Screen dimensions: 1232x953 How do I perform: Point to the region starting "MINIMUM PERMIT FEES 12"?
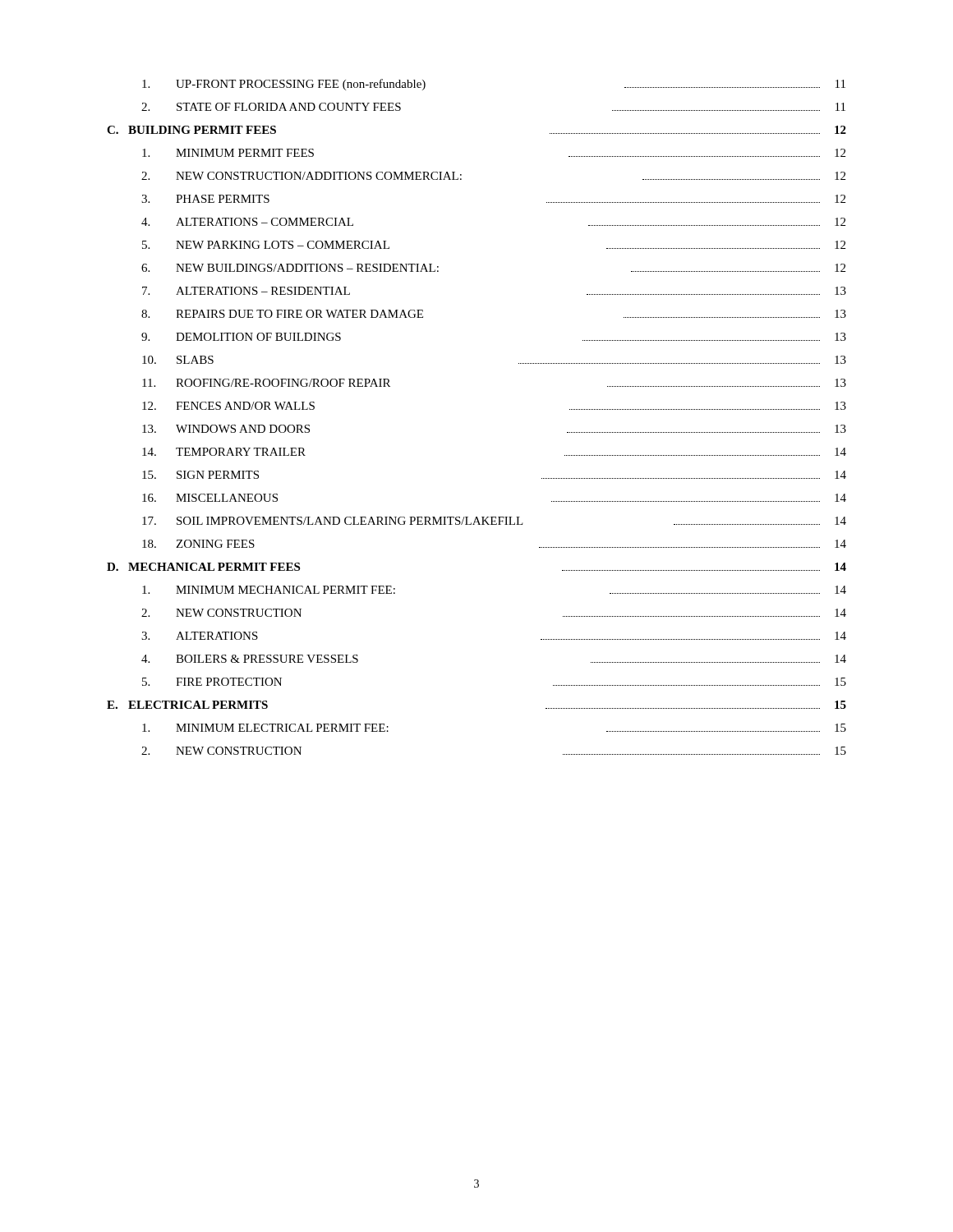(x=244, y=152)
